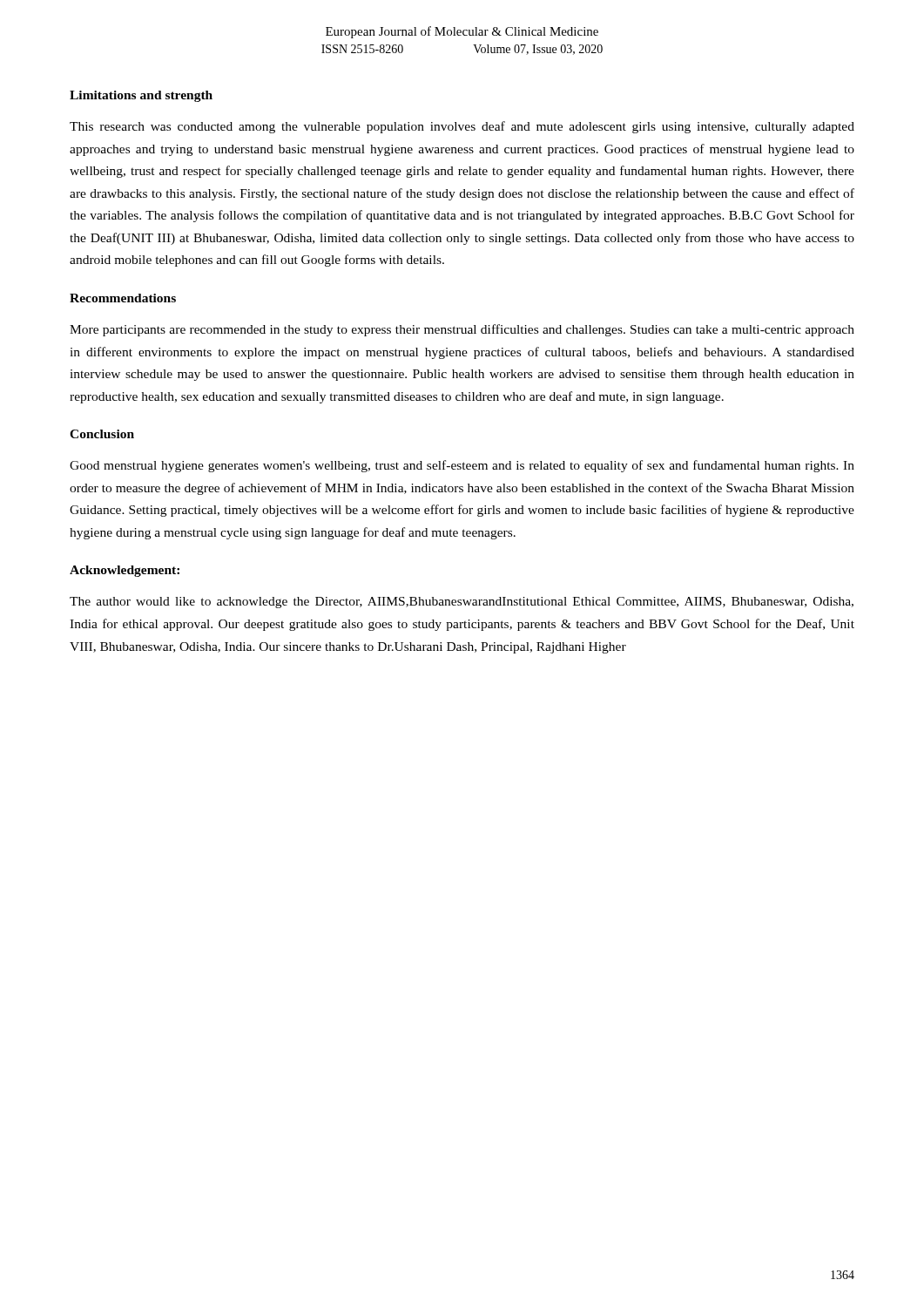924x1307 pixels.
Task: Select the text starting "More participants are recommended in"
Action: pos(462,362)
